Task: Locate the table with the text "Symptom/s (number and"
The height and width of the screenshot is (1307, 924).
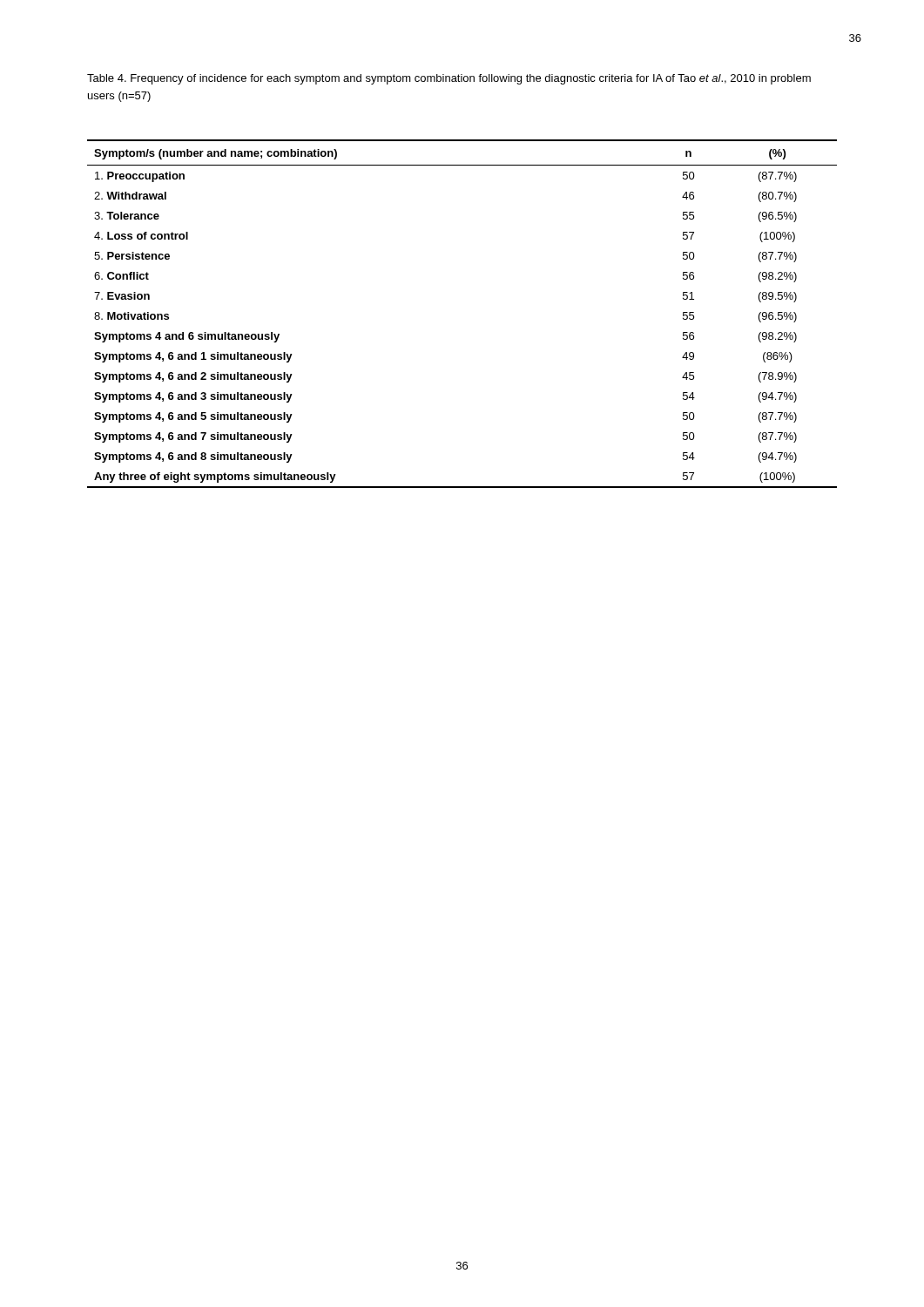Action: pyautogui.click(x=462, y=314)
